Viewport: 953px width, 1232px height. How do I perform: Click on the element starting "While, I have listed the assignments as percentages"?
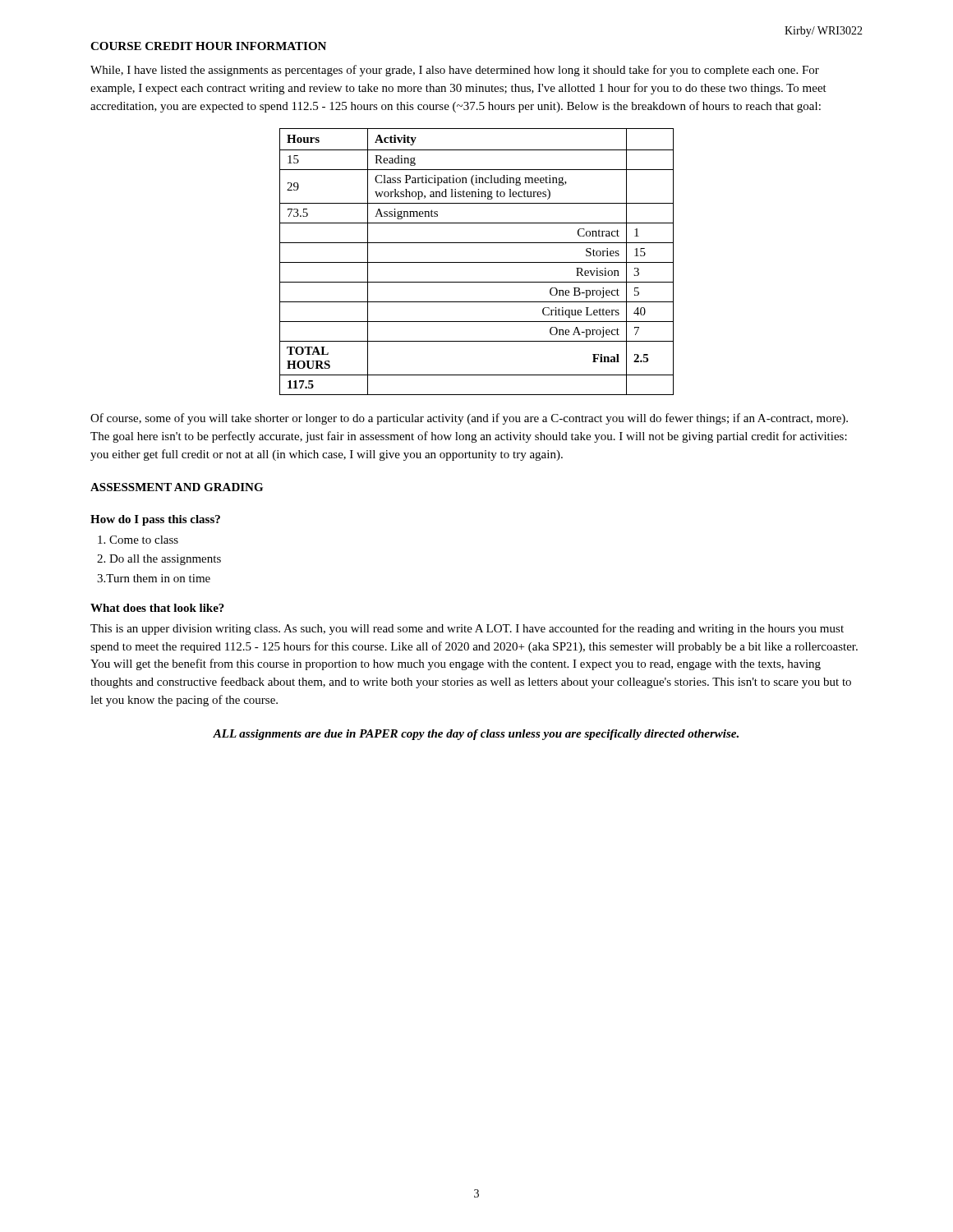458,88
